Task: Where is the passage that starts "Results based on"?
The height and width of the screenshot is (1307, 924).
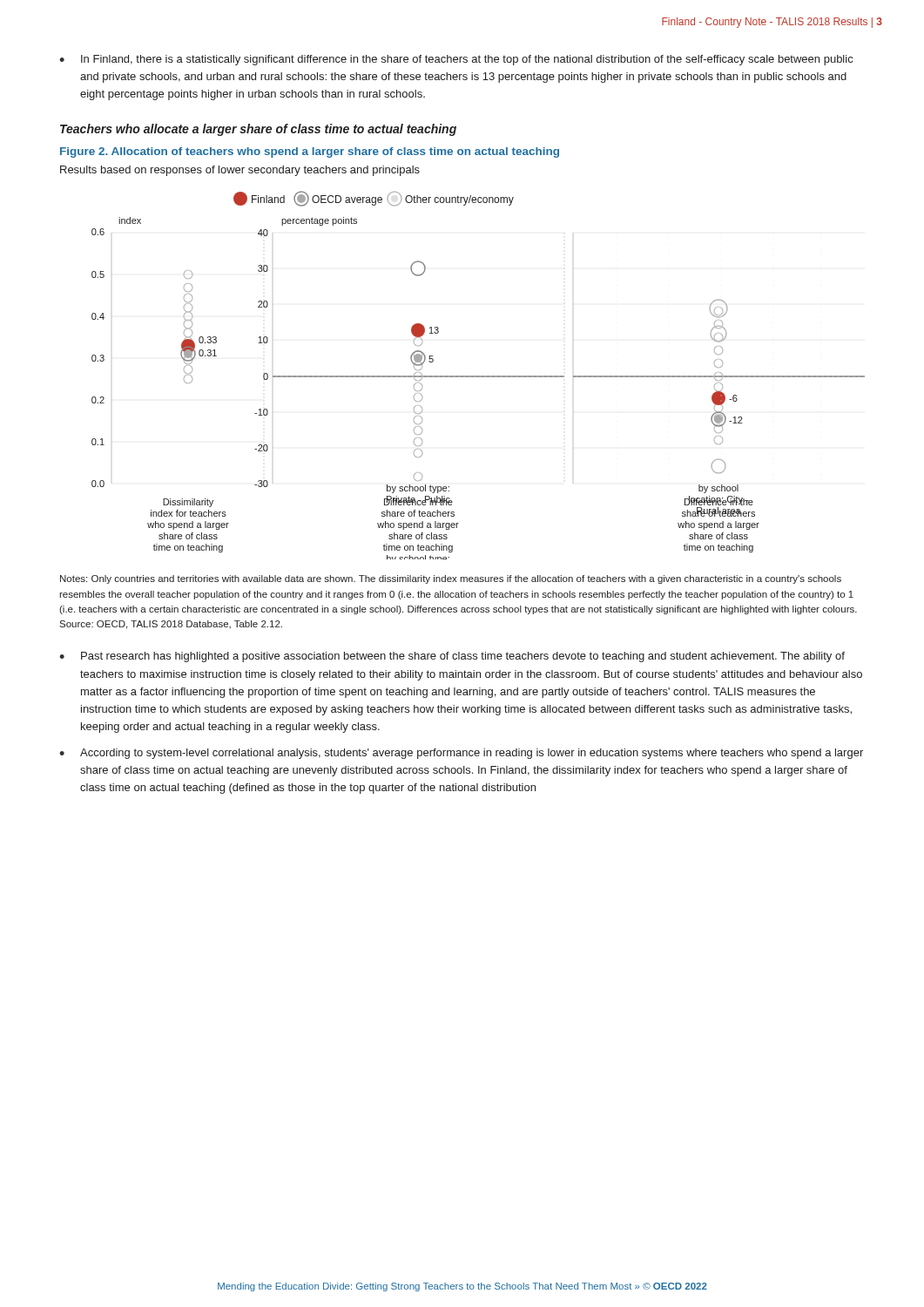Action: coord(240,170)
